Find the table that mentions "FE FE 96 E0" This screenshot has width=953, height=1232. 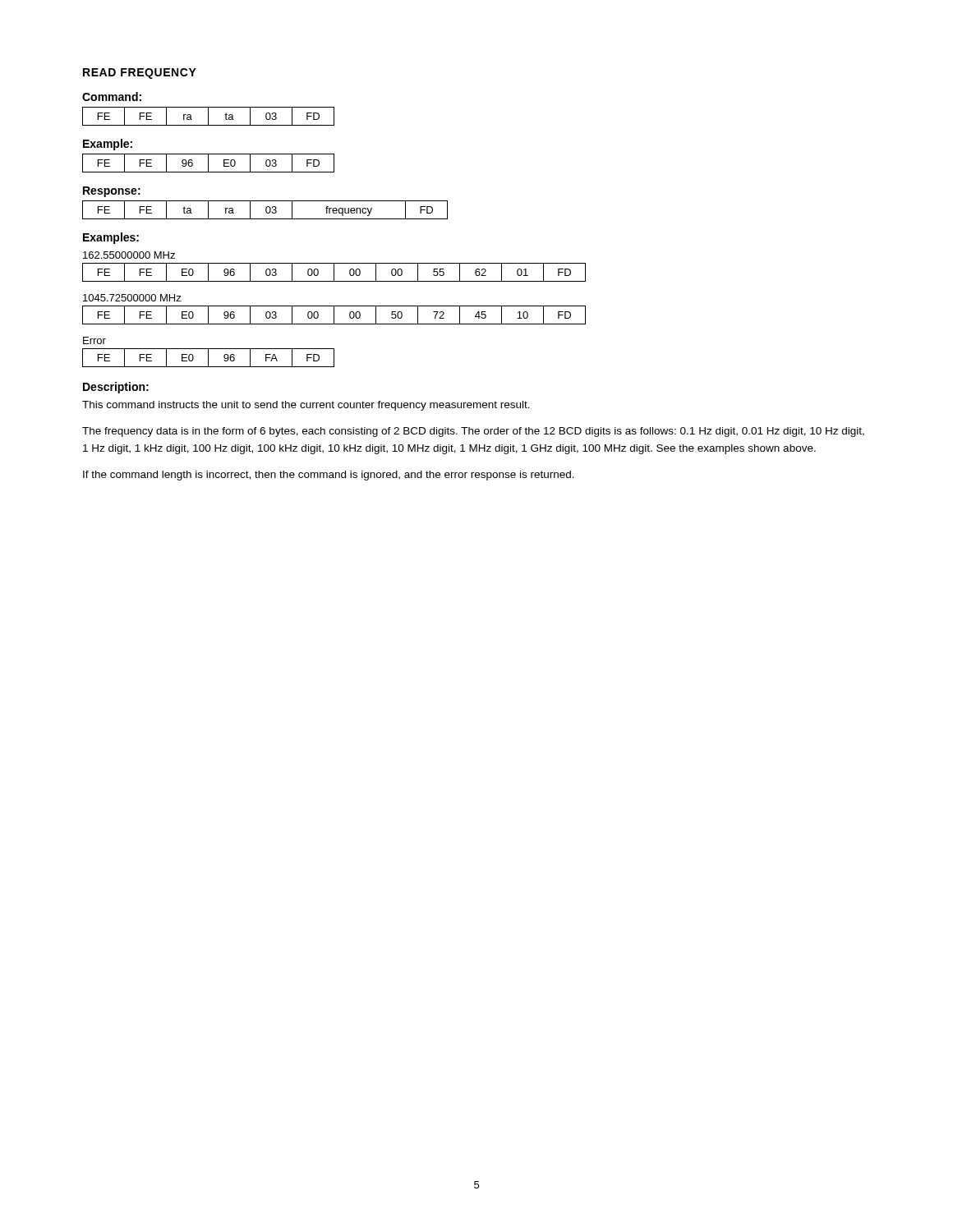pyautogui.click(x=476, y=163)
